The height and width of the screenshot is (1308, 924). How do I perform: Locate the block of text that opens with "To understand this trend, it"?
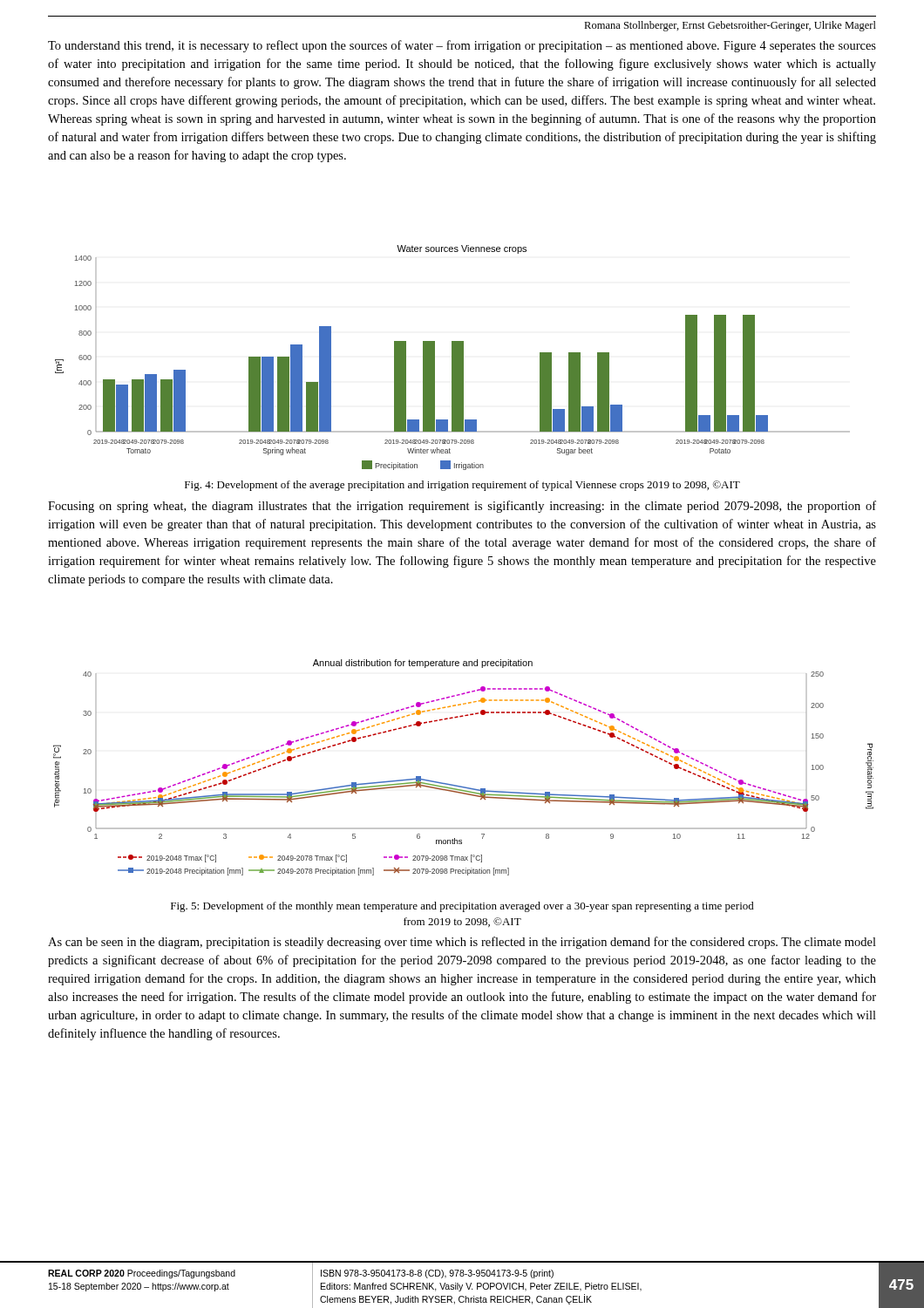462,100
